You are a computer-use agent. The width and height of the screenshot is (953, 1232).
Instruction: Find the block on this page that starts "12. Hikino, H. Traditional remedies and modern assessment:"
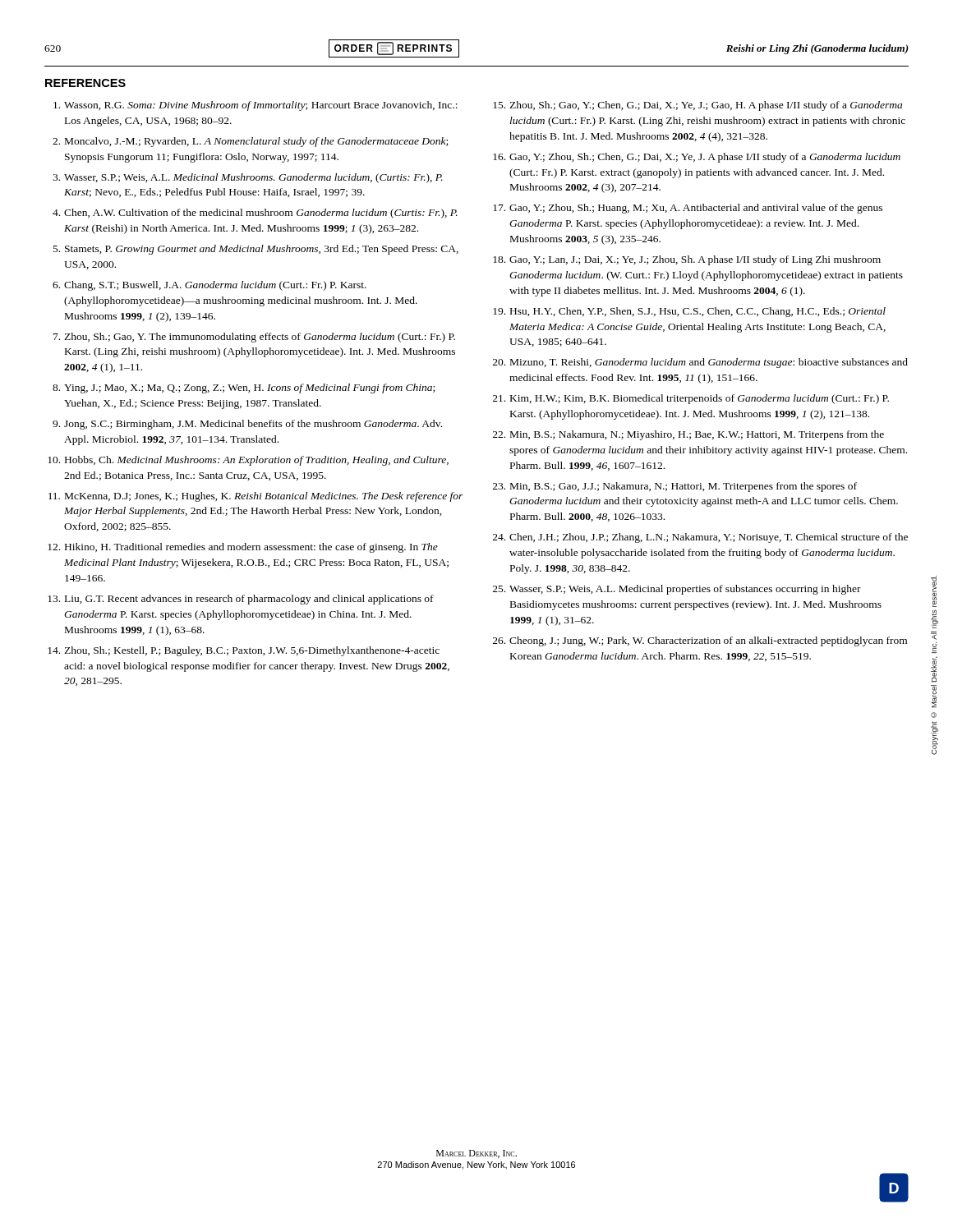point(254,563)
